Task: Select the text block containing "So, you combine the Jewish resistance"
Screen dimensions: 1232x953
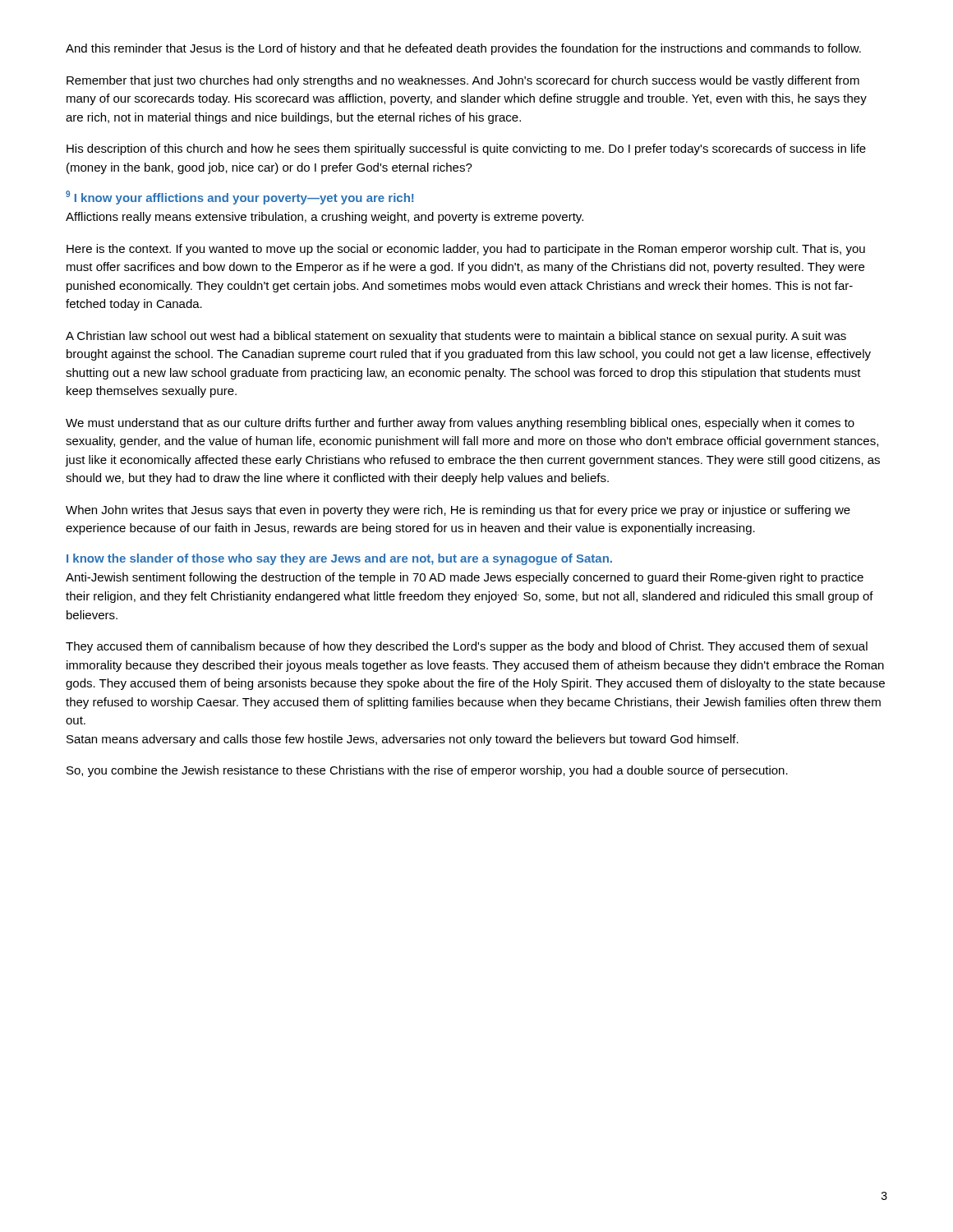Action: point(427,770)
